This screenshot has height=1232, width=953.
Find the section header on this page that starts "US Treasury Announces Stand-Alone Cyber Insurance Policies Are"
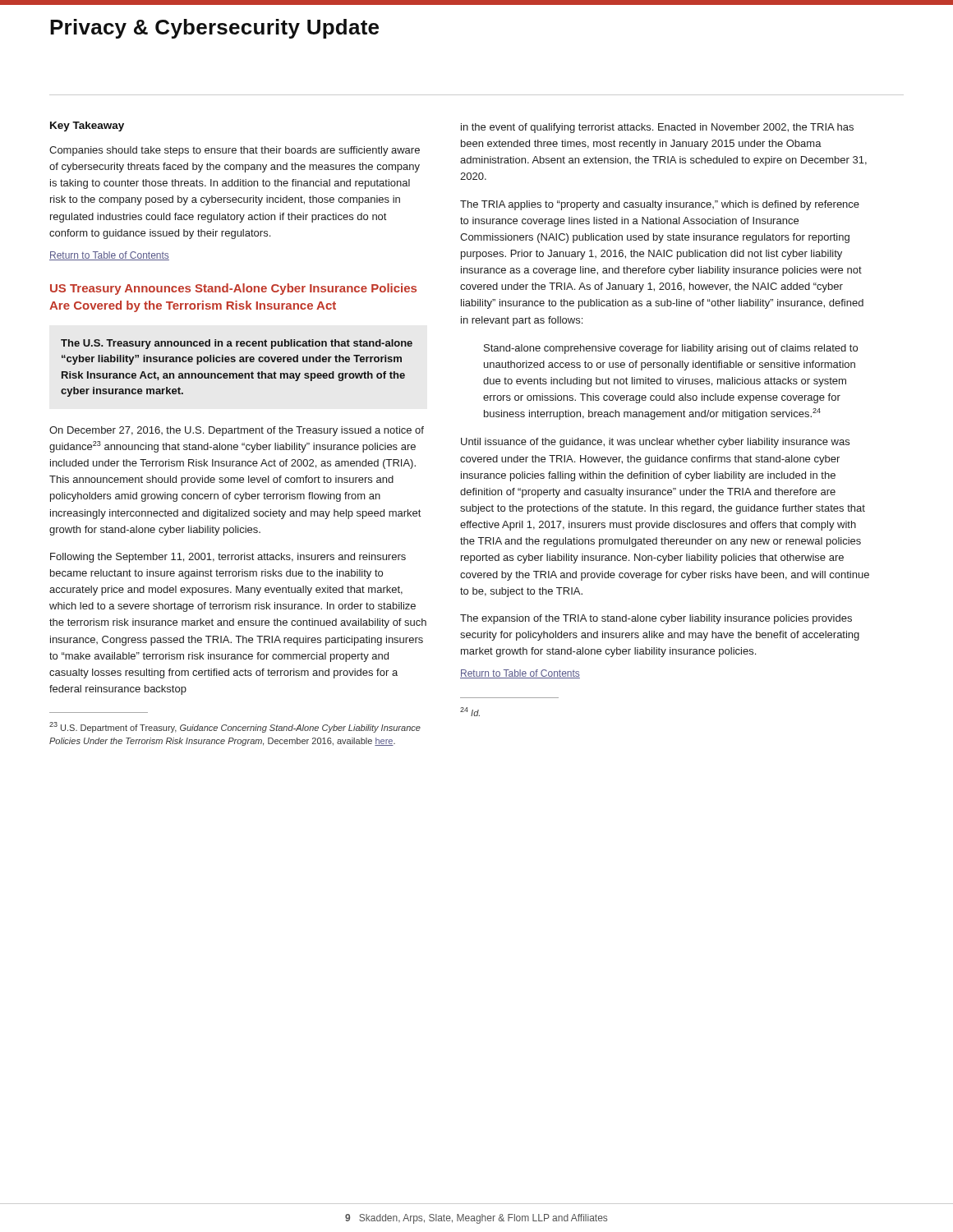pyautogui.click(x=238, y=296)
